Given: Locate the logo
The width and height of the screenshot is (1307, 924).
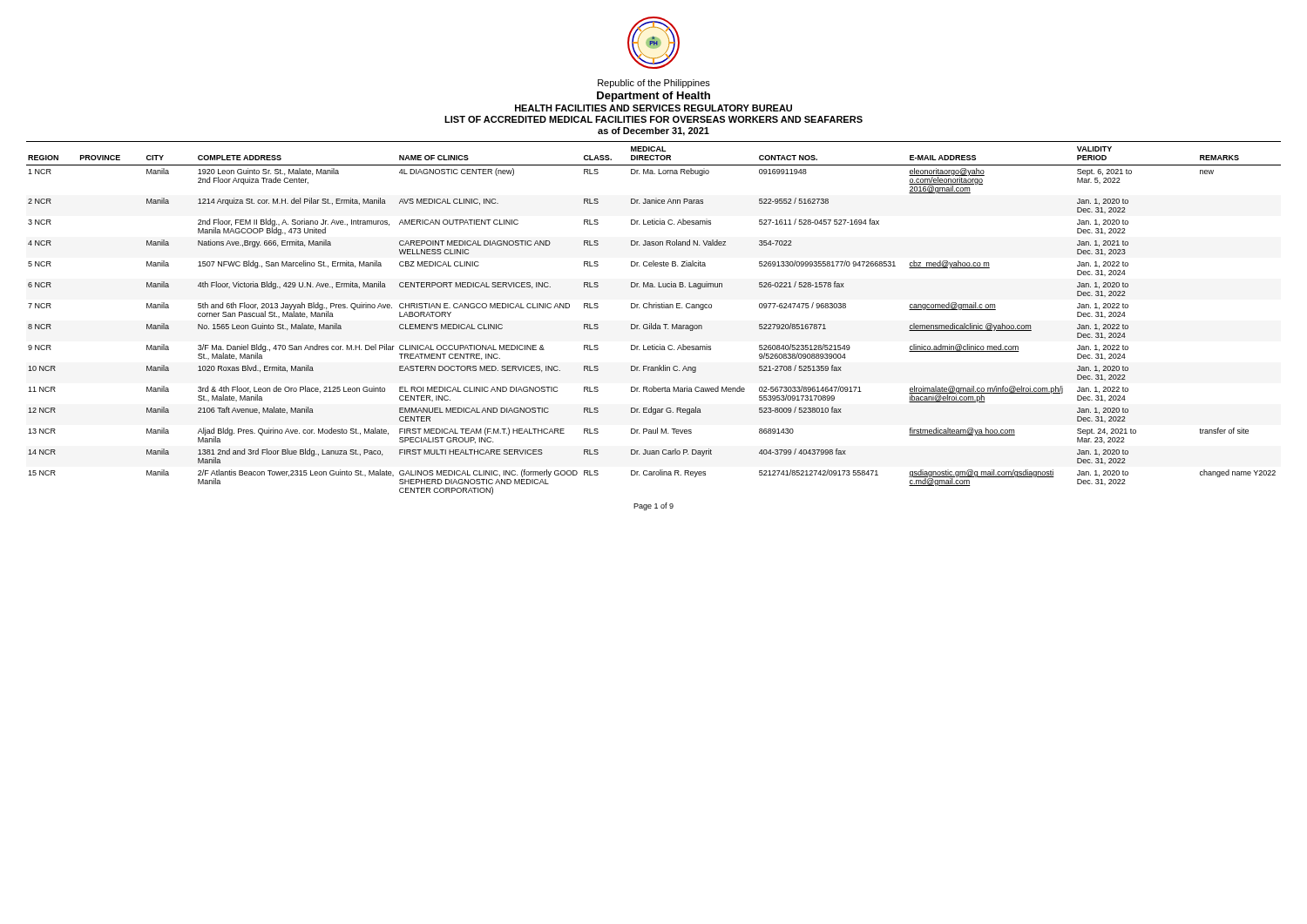Looking at the screenshot, I should pos(654,44).
